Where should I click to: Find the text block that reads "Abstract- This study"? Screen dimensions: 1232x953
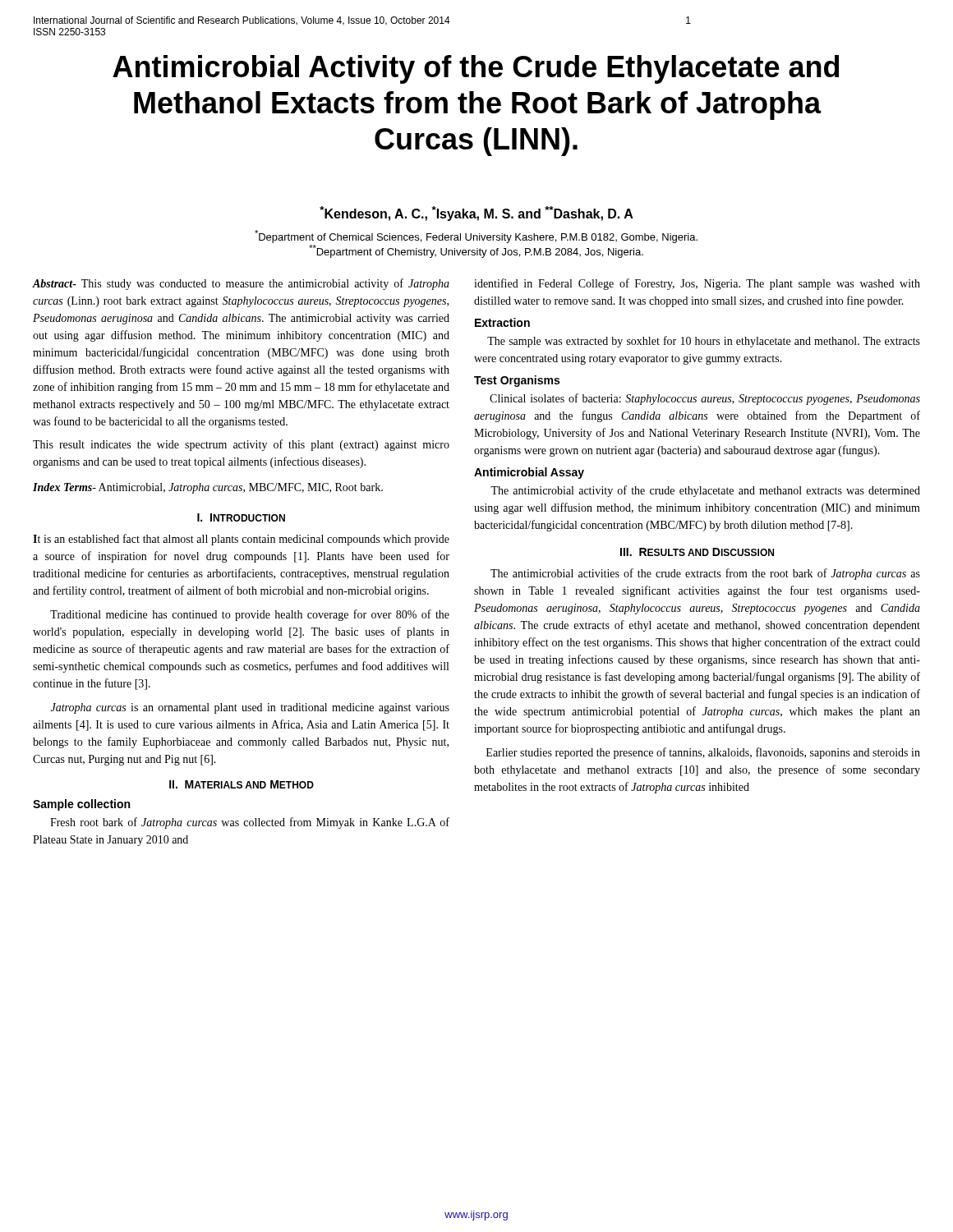pos(241,373)
